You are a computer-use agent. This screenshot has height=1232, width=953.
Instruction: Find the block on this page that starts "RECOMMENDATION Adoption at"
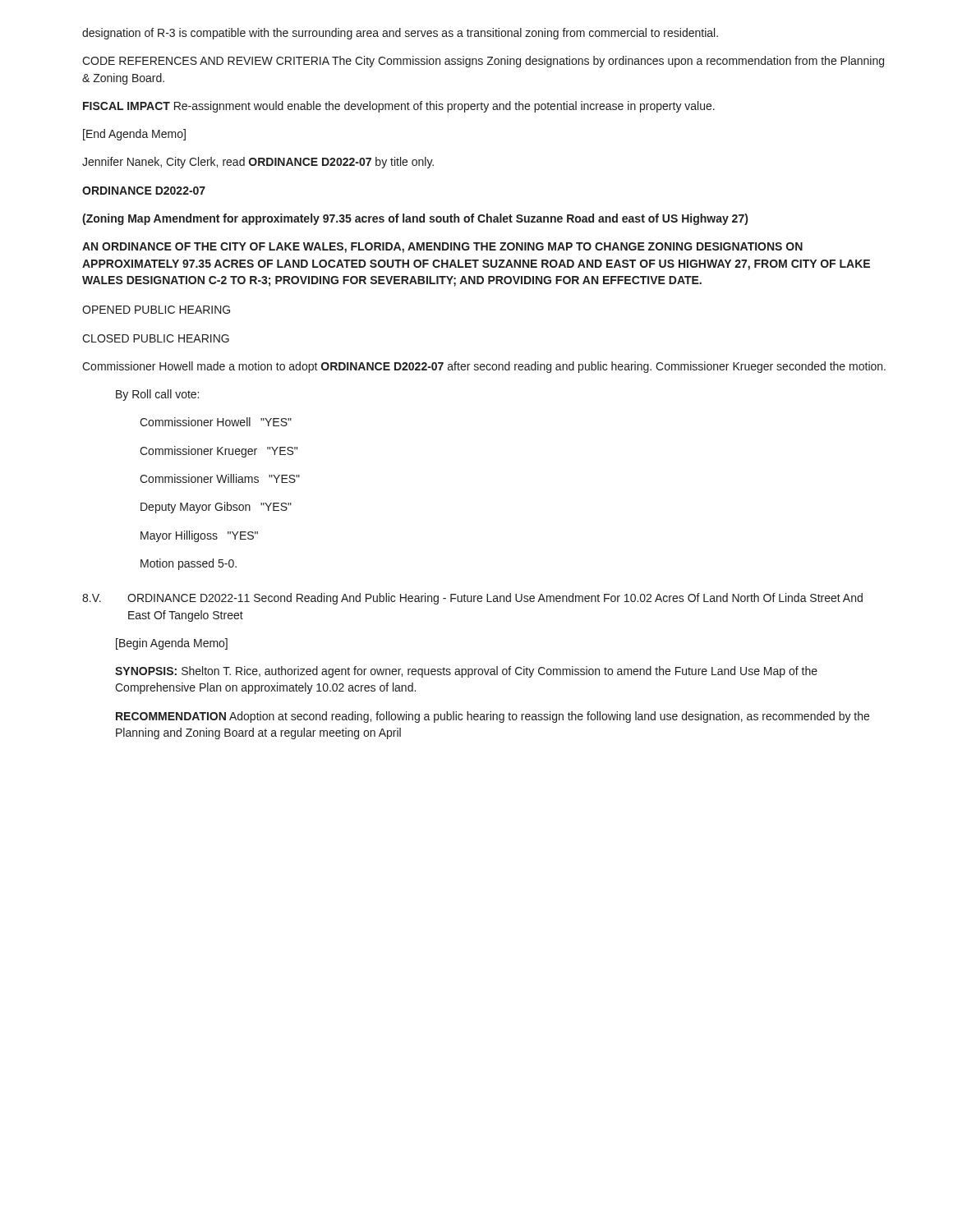[492, 724]
